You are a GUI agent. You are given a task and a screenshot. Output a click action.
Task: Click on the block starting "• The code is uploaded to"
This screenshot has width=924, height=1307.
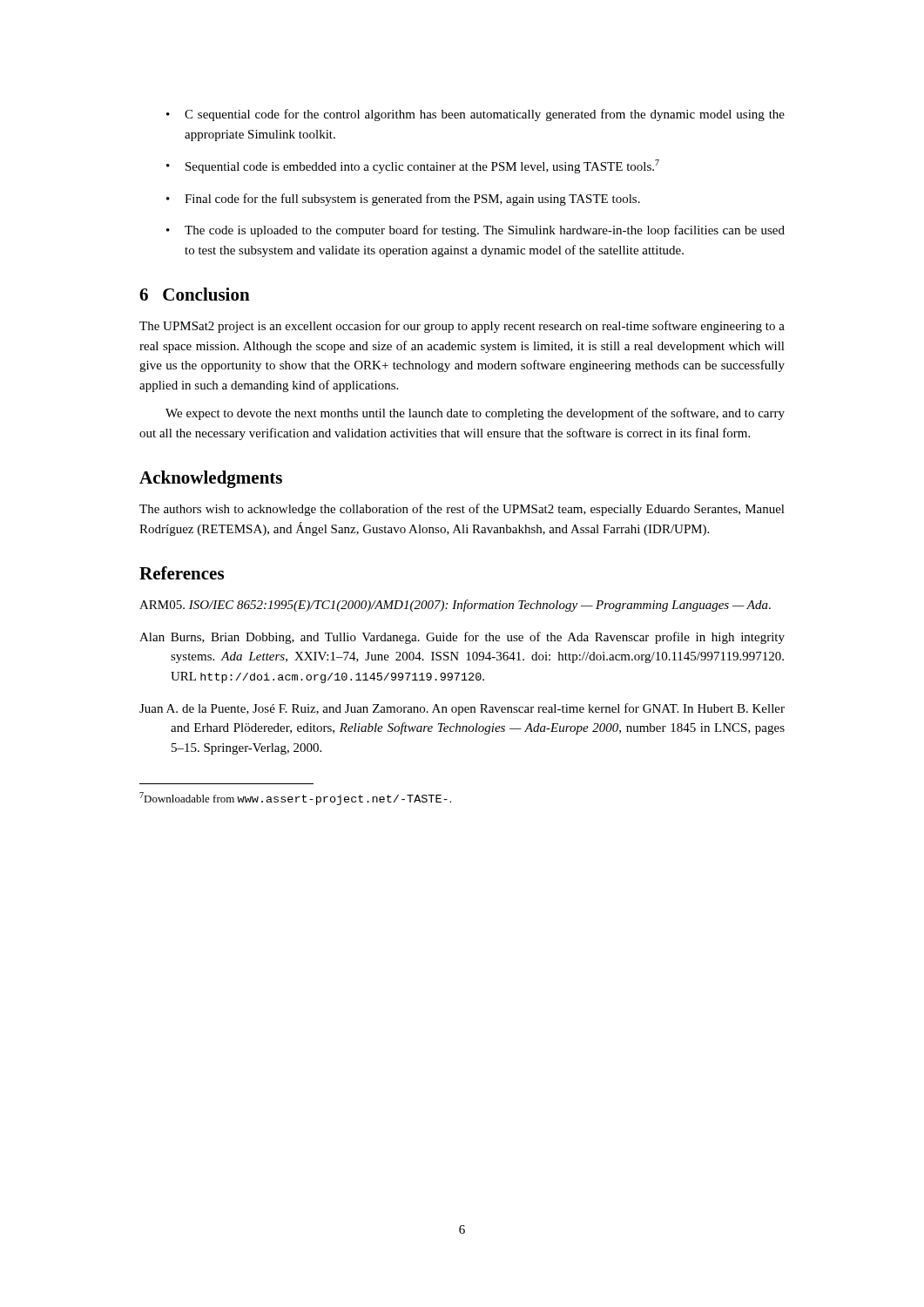point(475,240)
